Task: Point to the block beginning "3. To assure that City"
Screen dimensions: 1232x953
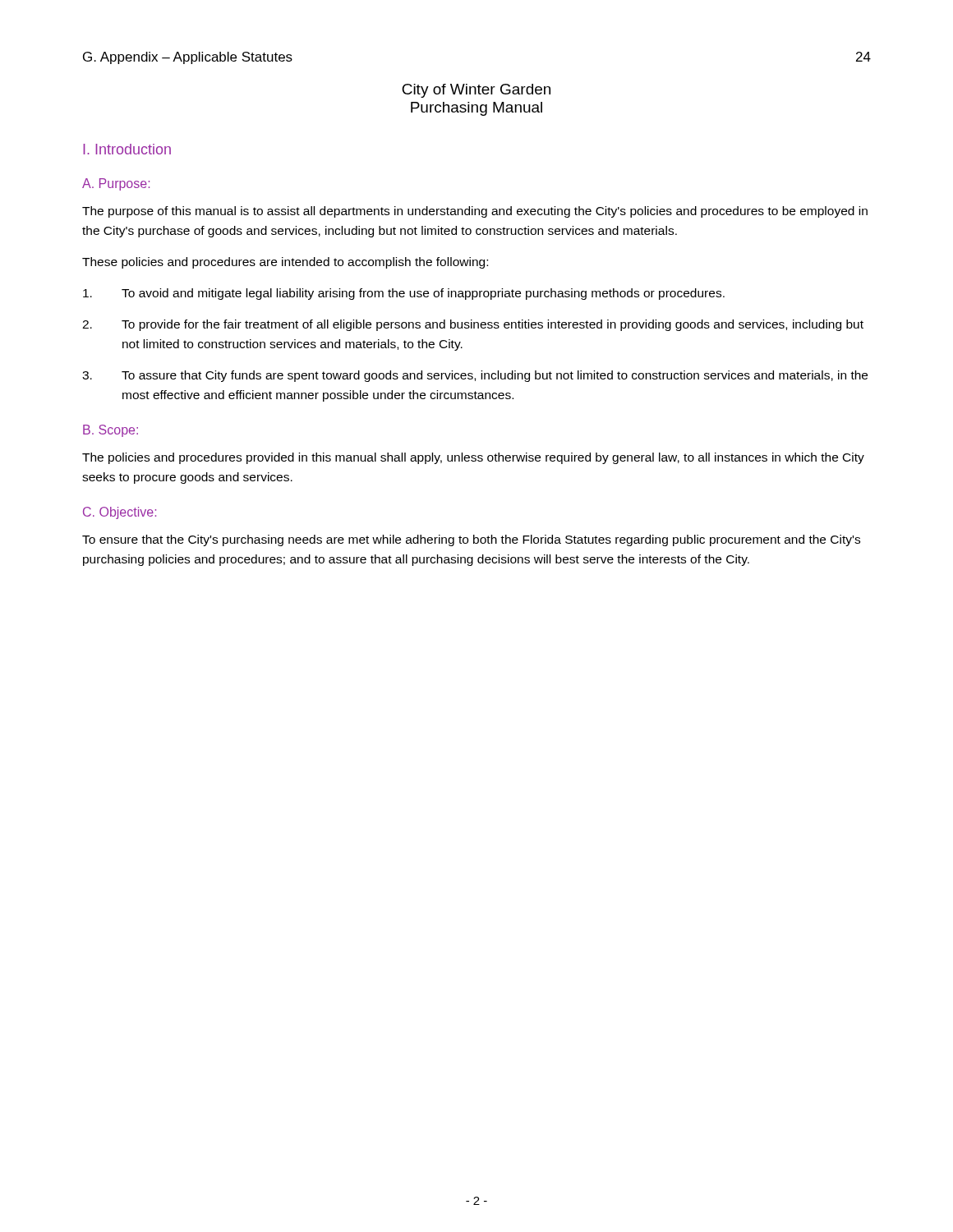Action: (x=476, y=385)
